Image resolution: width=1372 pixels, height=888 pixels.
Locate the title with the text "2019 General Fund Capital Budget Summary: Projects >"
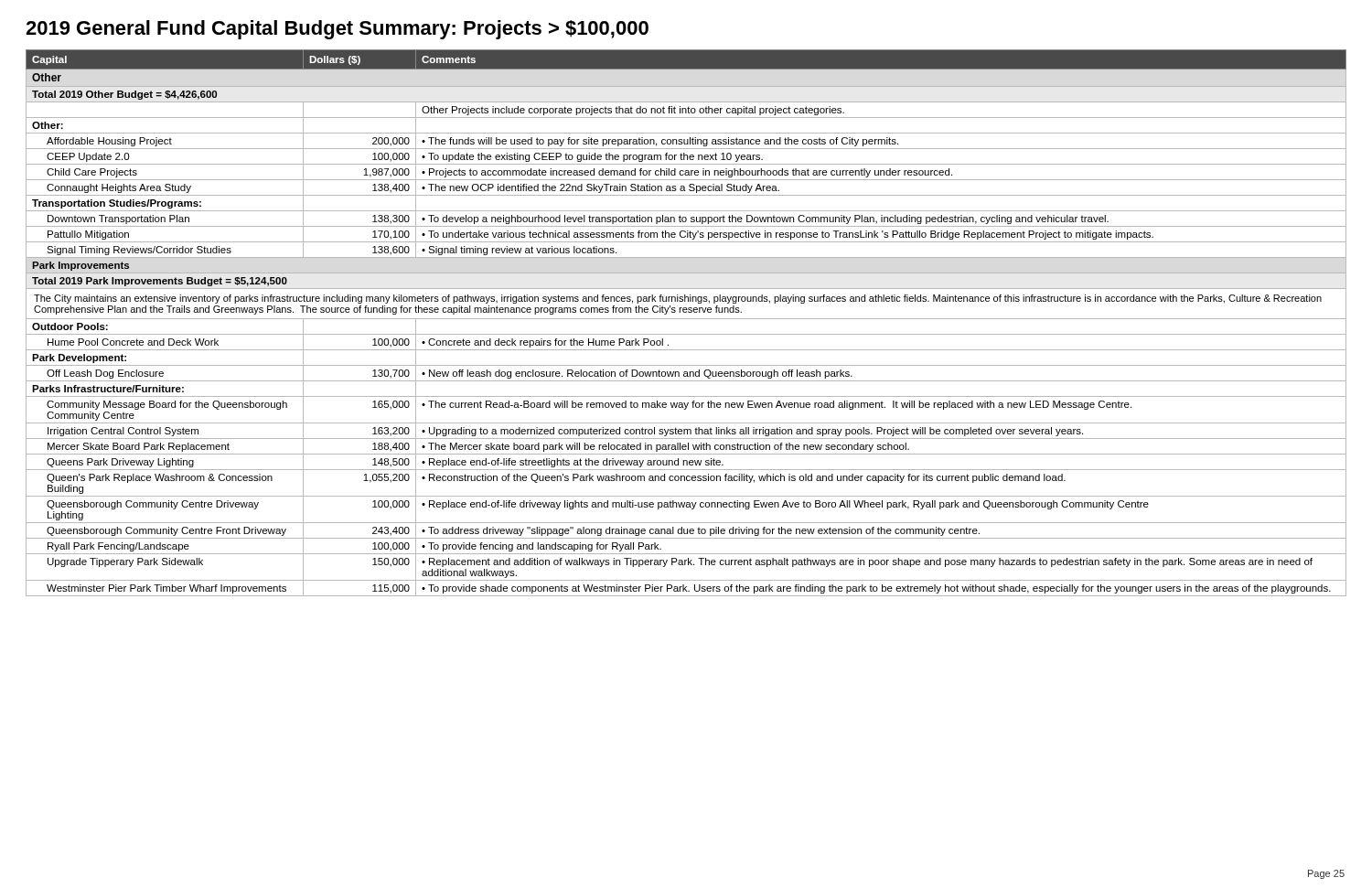[x=337, y=28]
